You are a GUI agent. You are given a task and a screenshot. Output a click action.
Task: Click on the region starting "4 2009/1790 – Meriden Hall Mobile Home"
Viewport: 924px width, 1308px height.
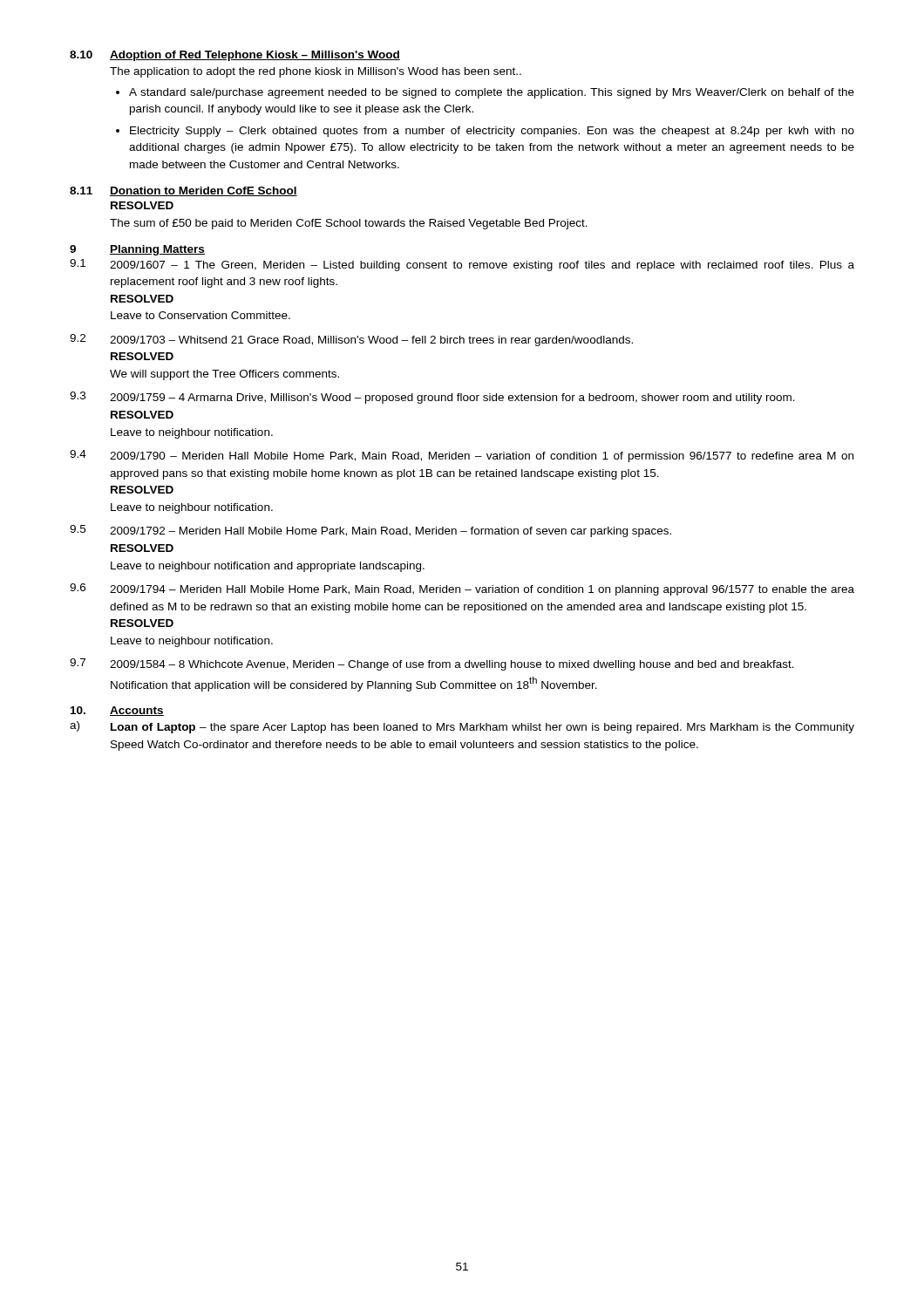click(x=462, y=482)
